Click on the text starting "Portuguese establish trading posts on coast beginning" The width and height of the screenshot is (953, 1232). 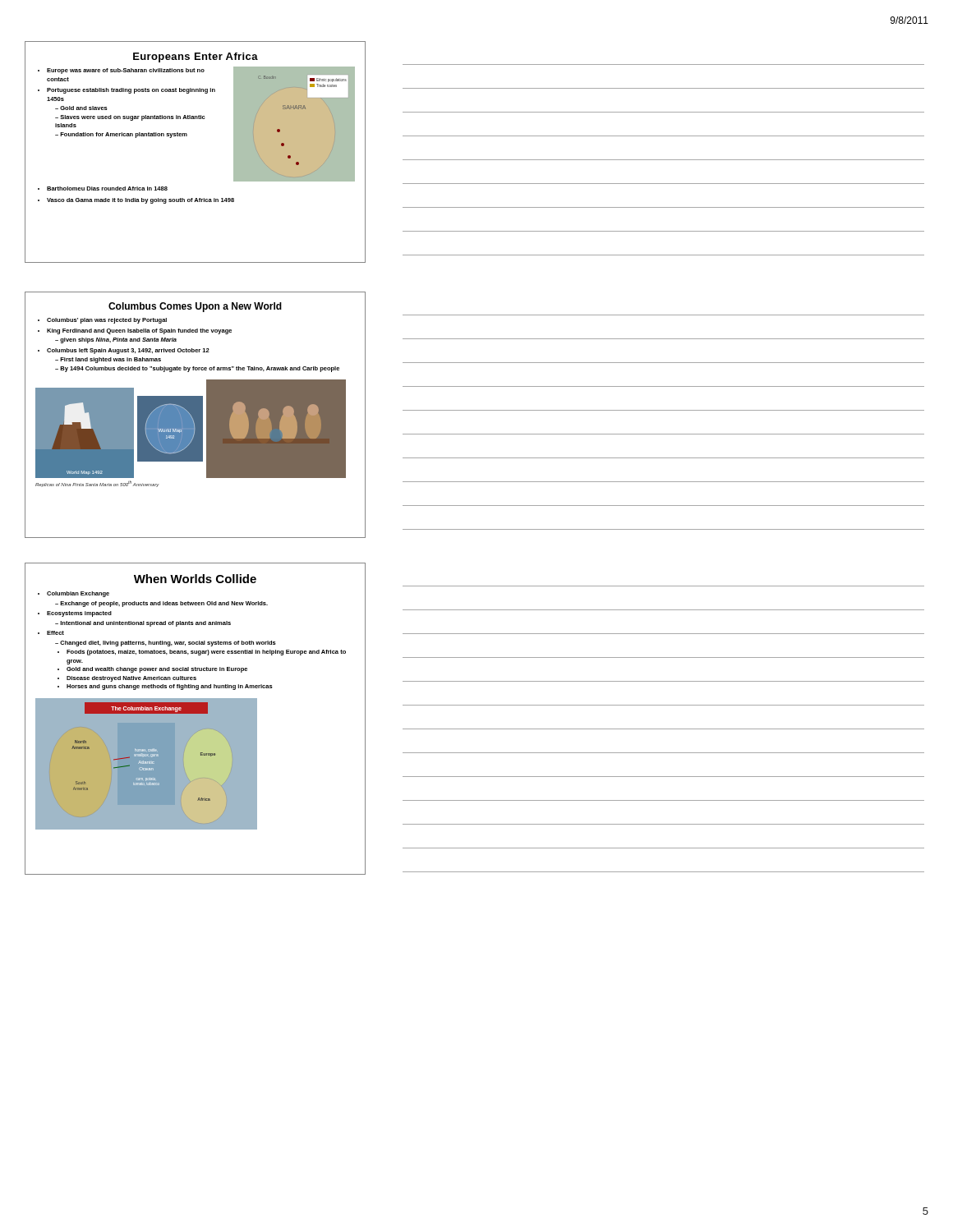coord(201,113)
